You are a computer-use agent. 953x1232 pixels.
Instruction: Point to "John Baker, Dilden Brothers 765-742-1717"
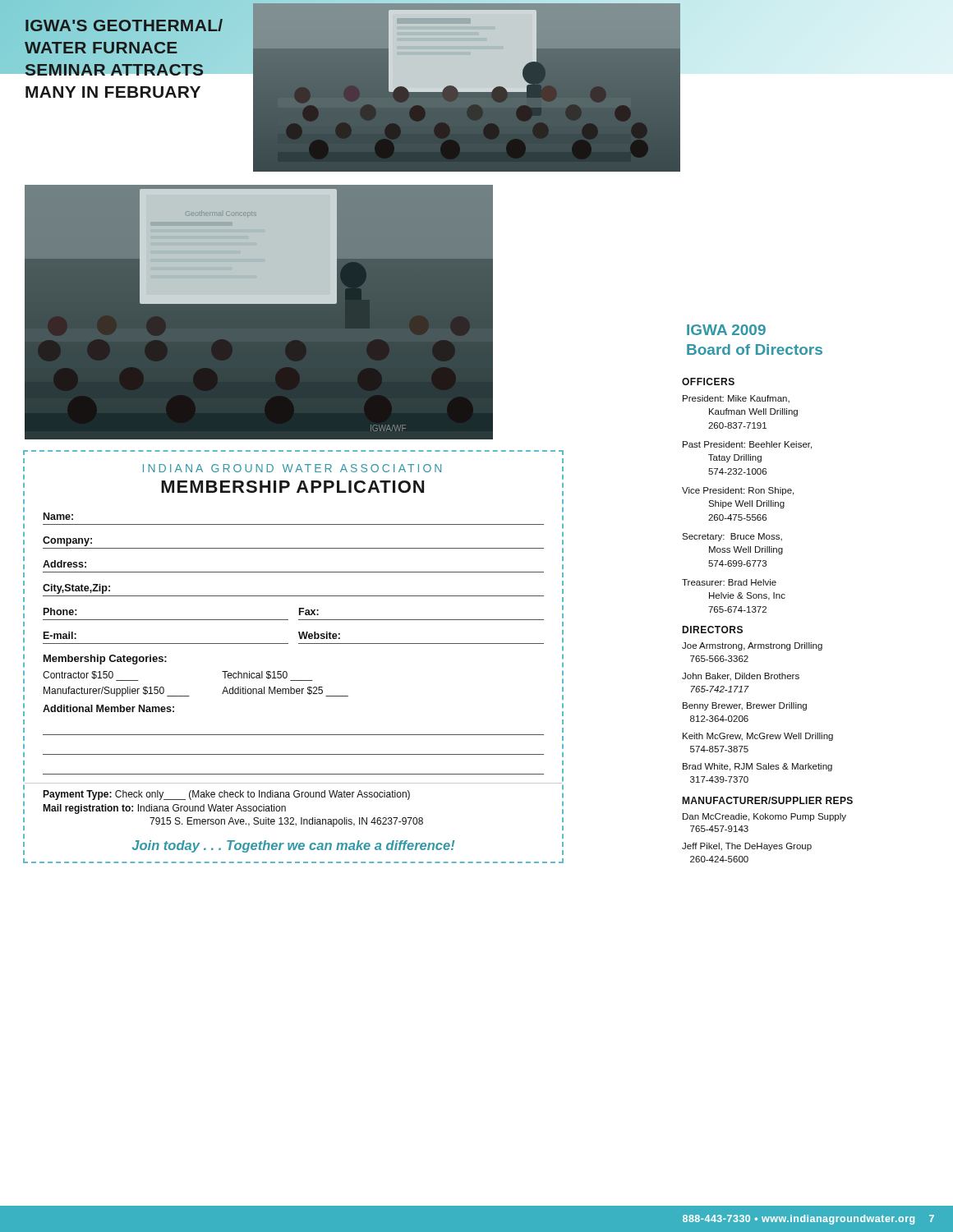tap(741, 682)
